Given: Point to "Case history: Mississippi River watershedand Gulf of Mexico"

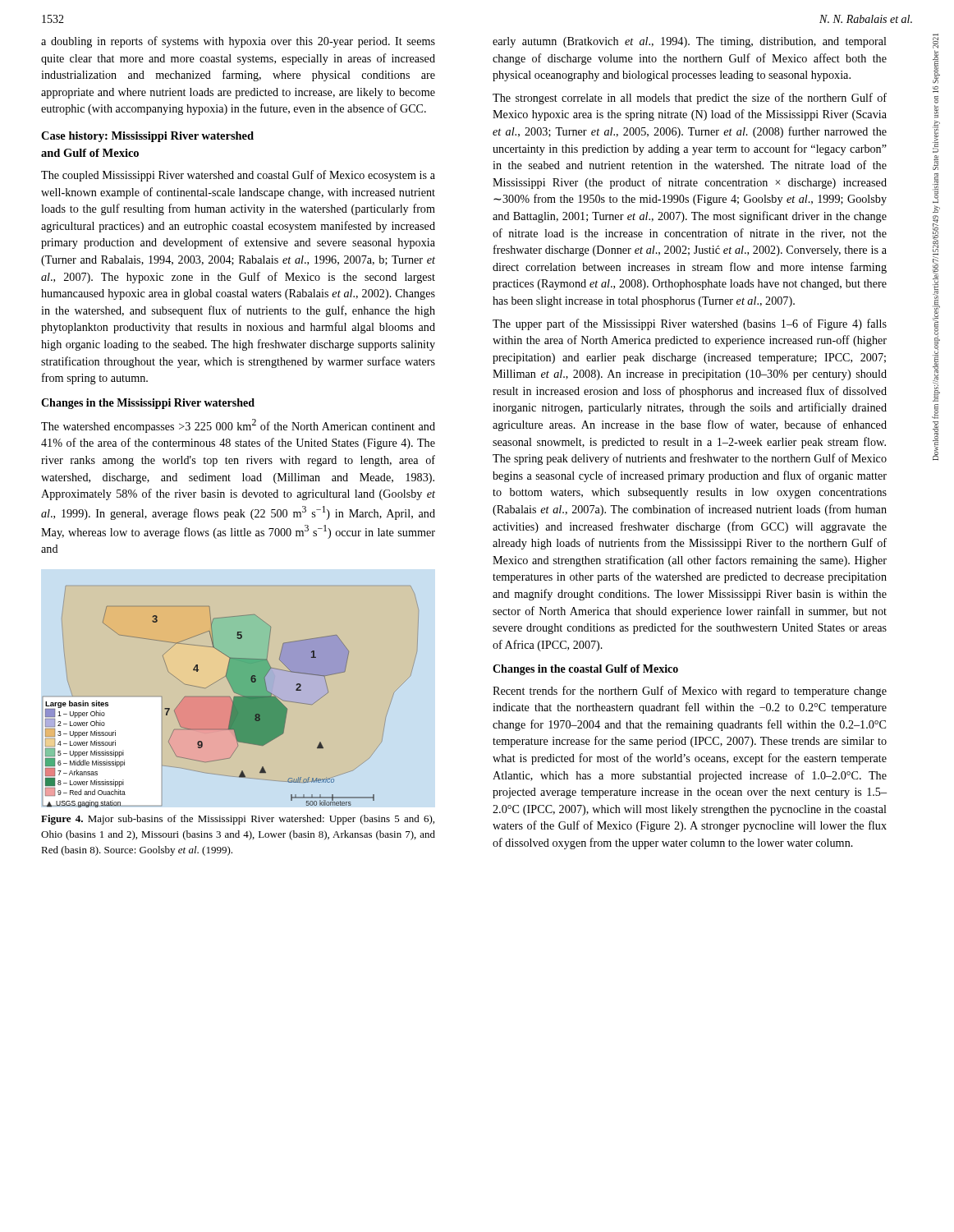Looking at the screenshot, I should click(x=147, y=144).
